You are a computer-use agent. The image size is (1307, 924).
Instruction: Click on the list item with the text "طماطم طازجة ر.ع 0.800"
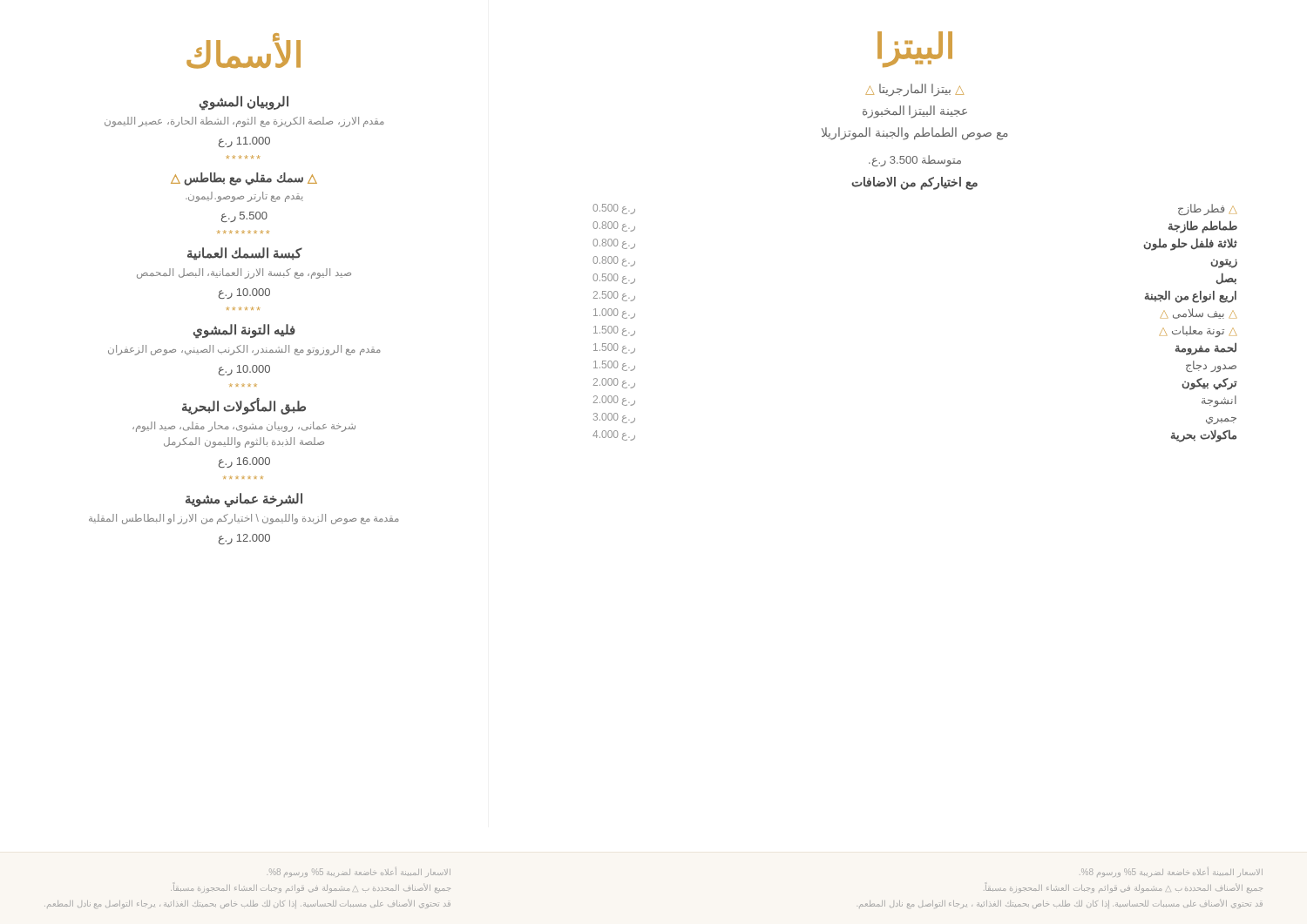pyautogui.click(x=1211, y=227)
